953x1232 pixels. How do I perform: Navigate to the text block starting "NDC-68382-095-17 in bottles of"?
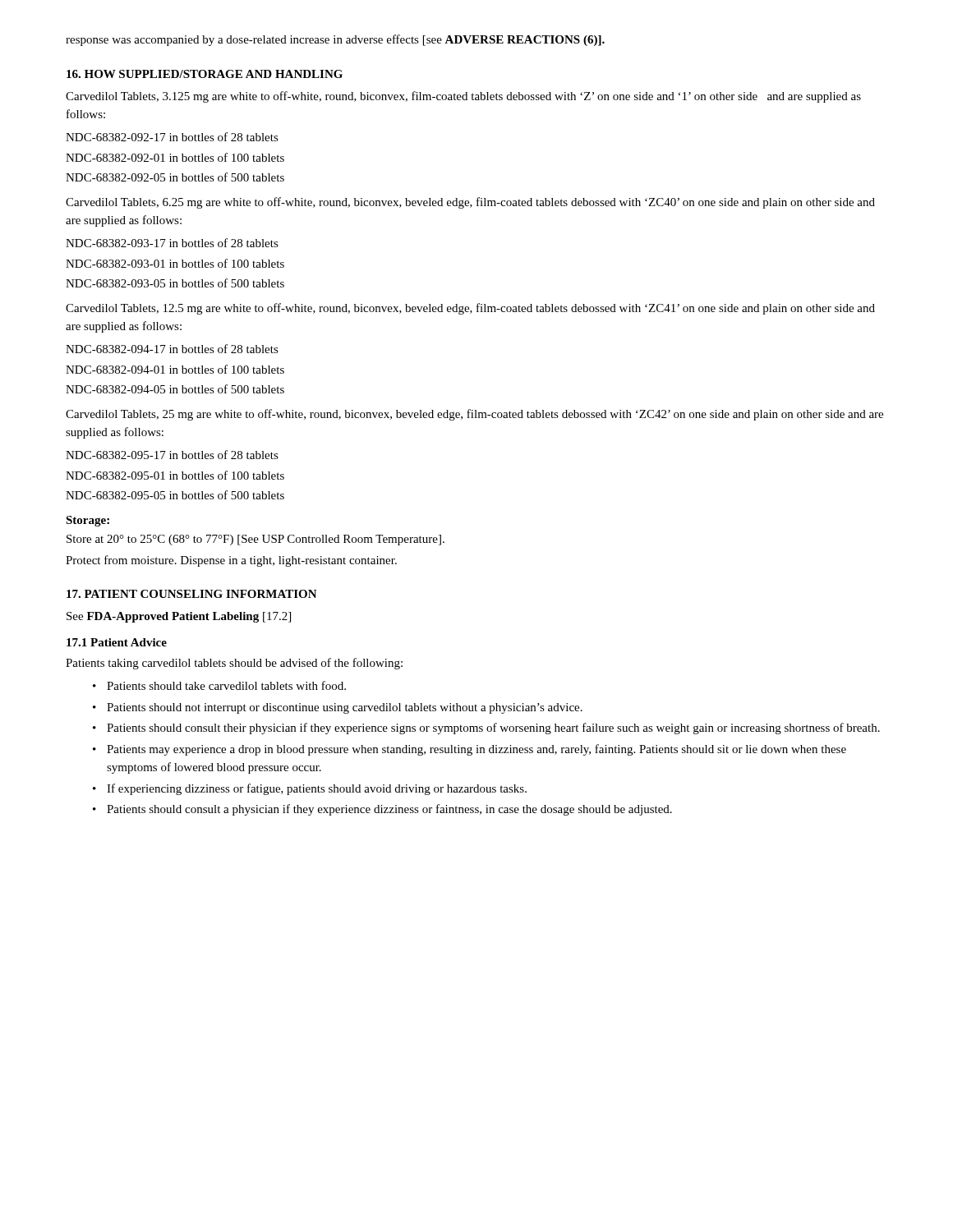(172, 455)
